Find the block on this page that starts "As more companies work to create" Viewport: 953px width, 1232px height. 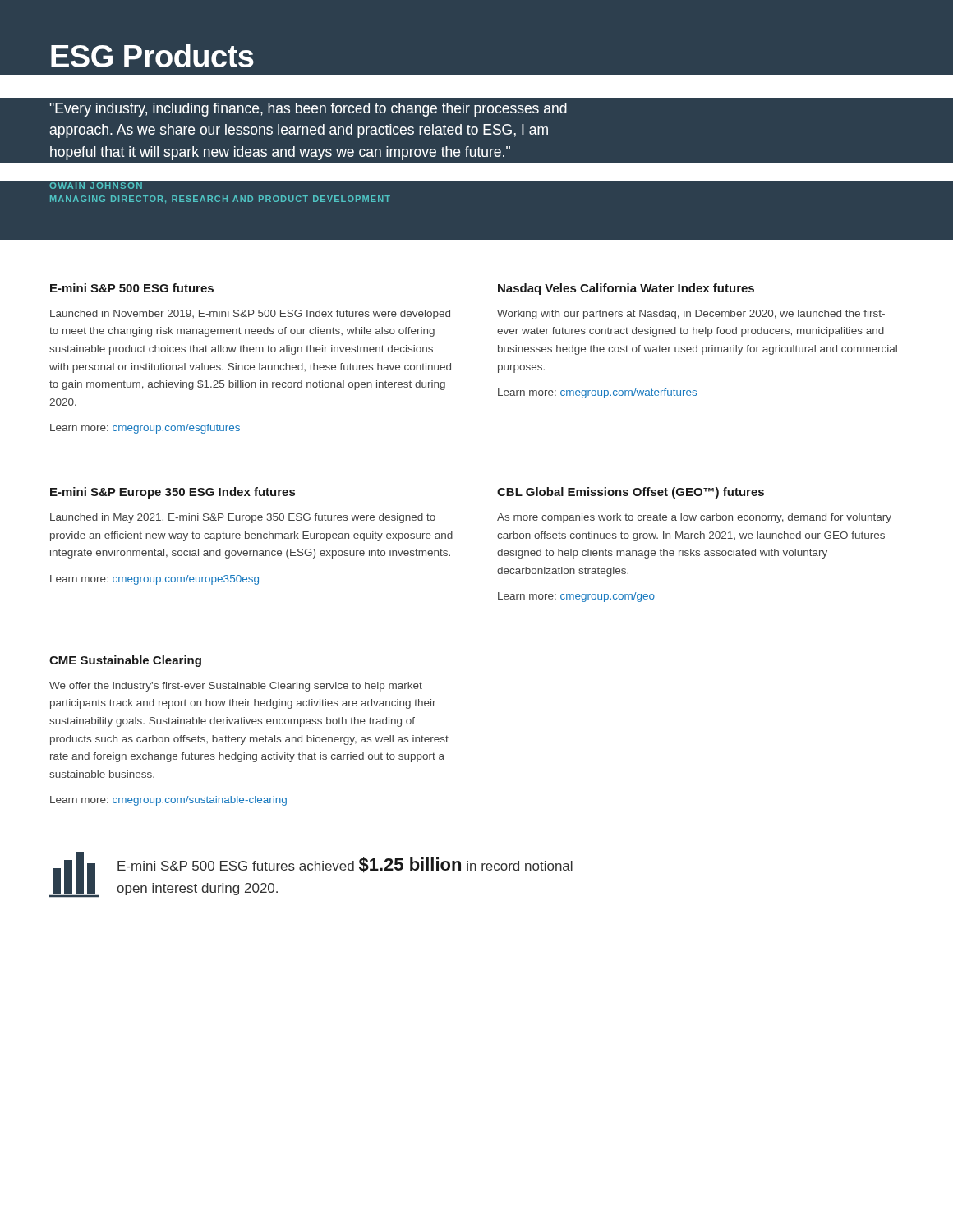[x=700, y=557]
